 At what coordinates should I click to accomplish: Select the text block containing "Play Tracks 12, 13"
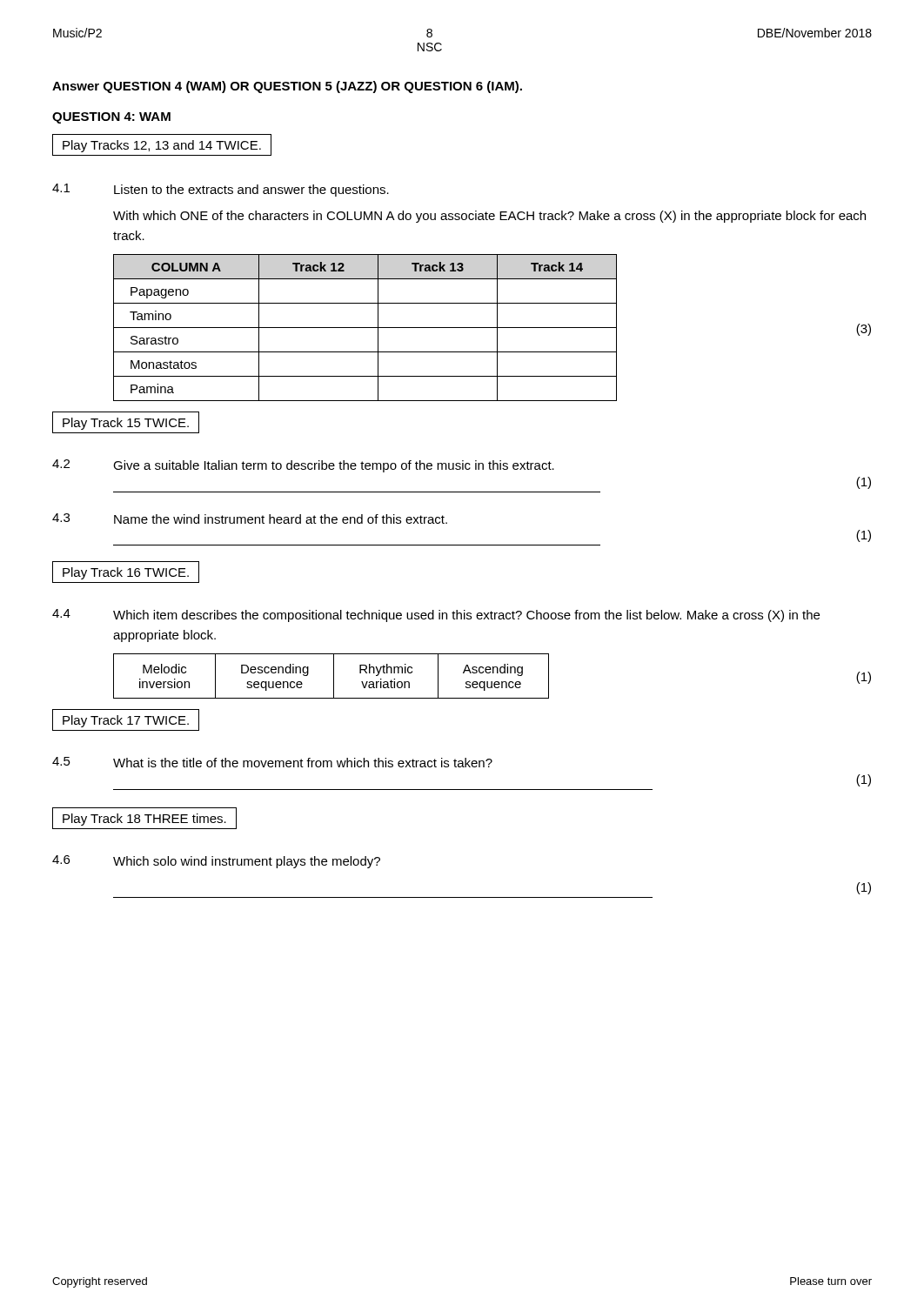point(162,145)
